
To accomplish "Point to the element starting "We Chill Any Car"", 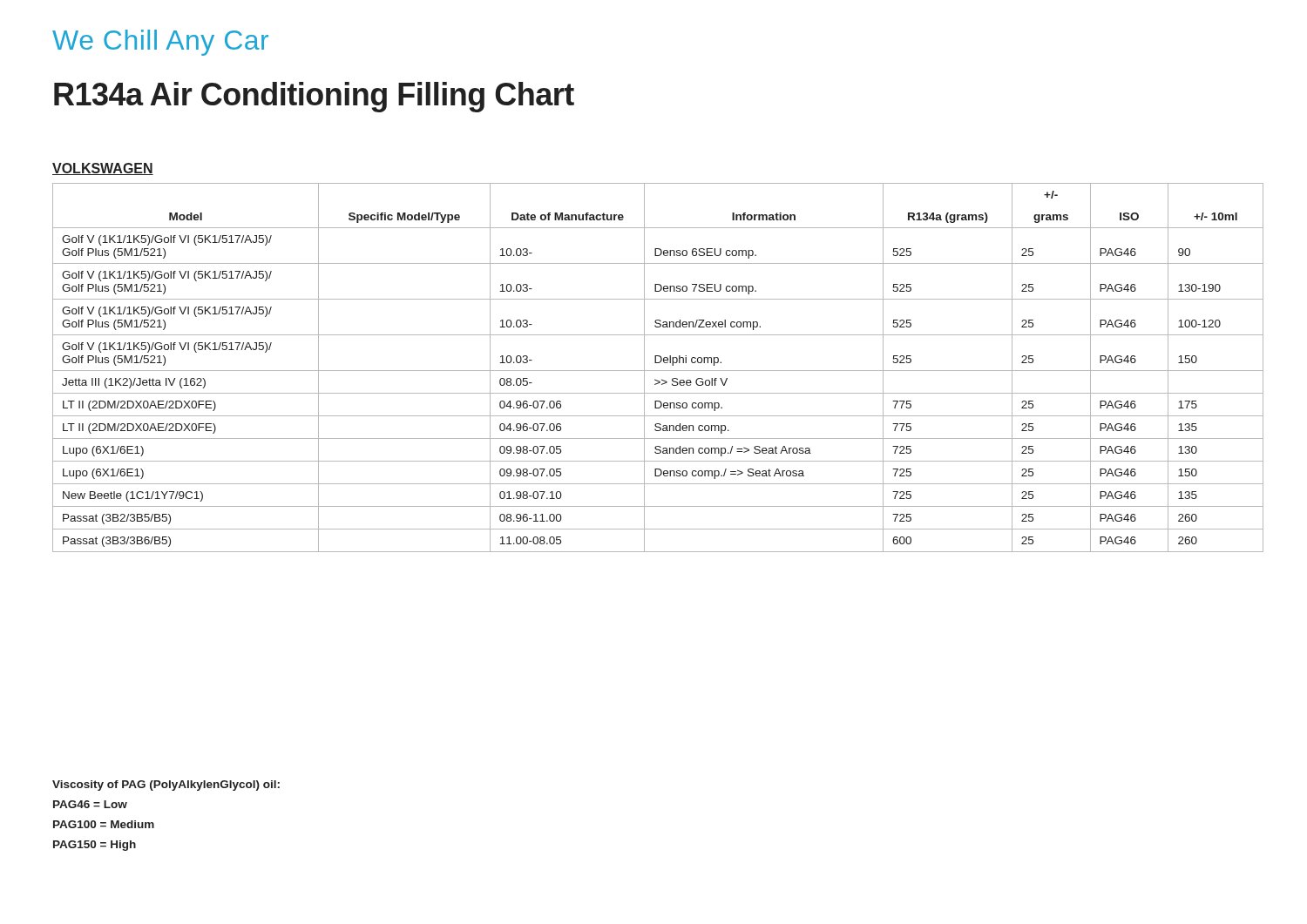I will coord(161,40).
